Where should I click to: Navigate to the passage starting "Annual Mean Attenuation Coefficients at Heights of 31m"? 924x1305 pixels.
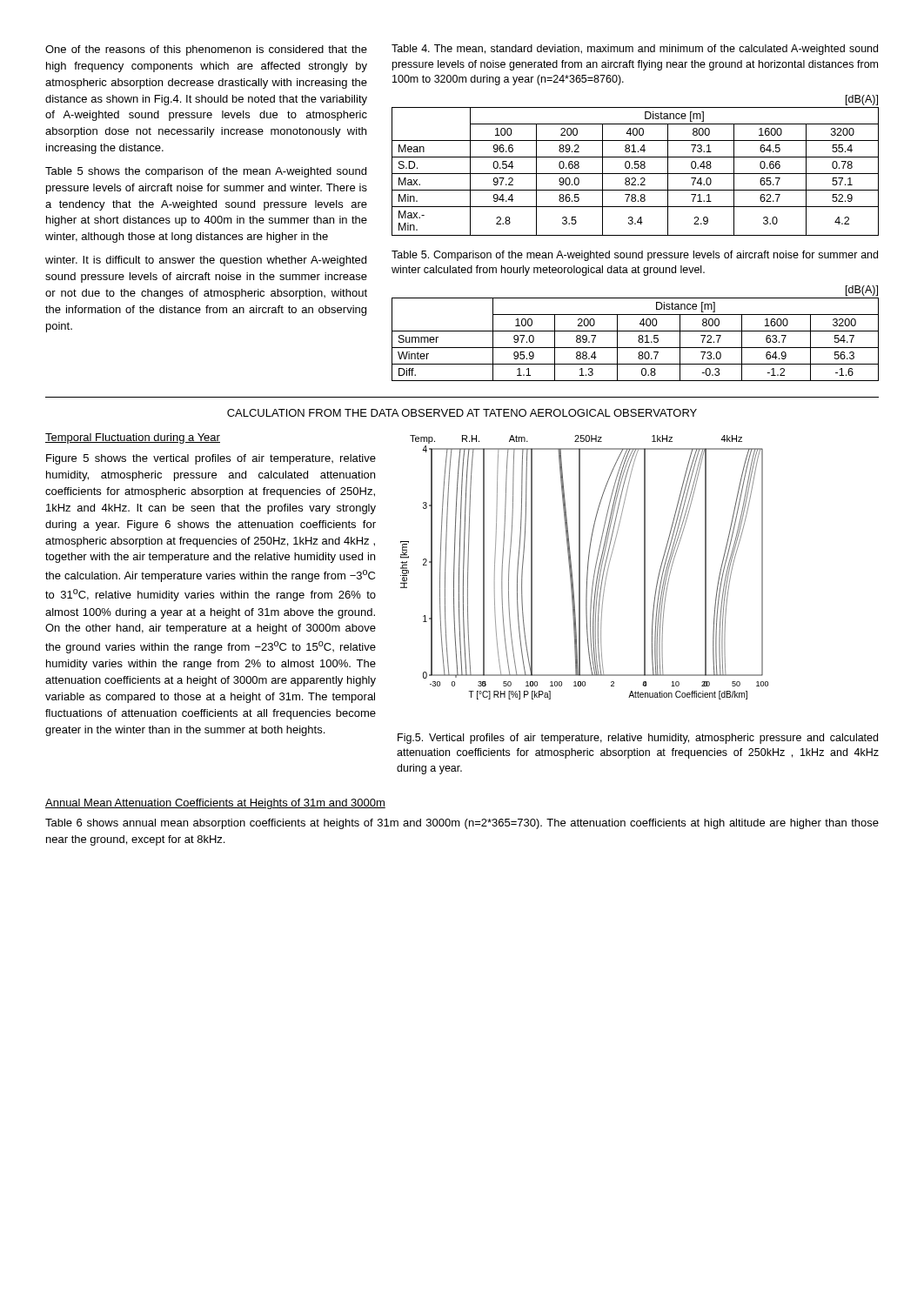(215, 804)
